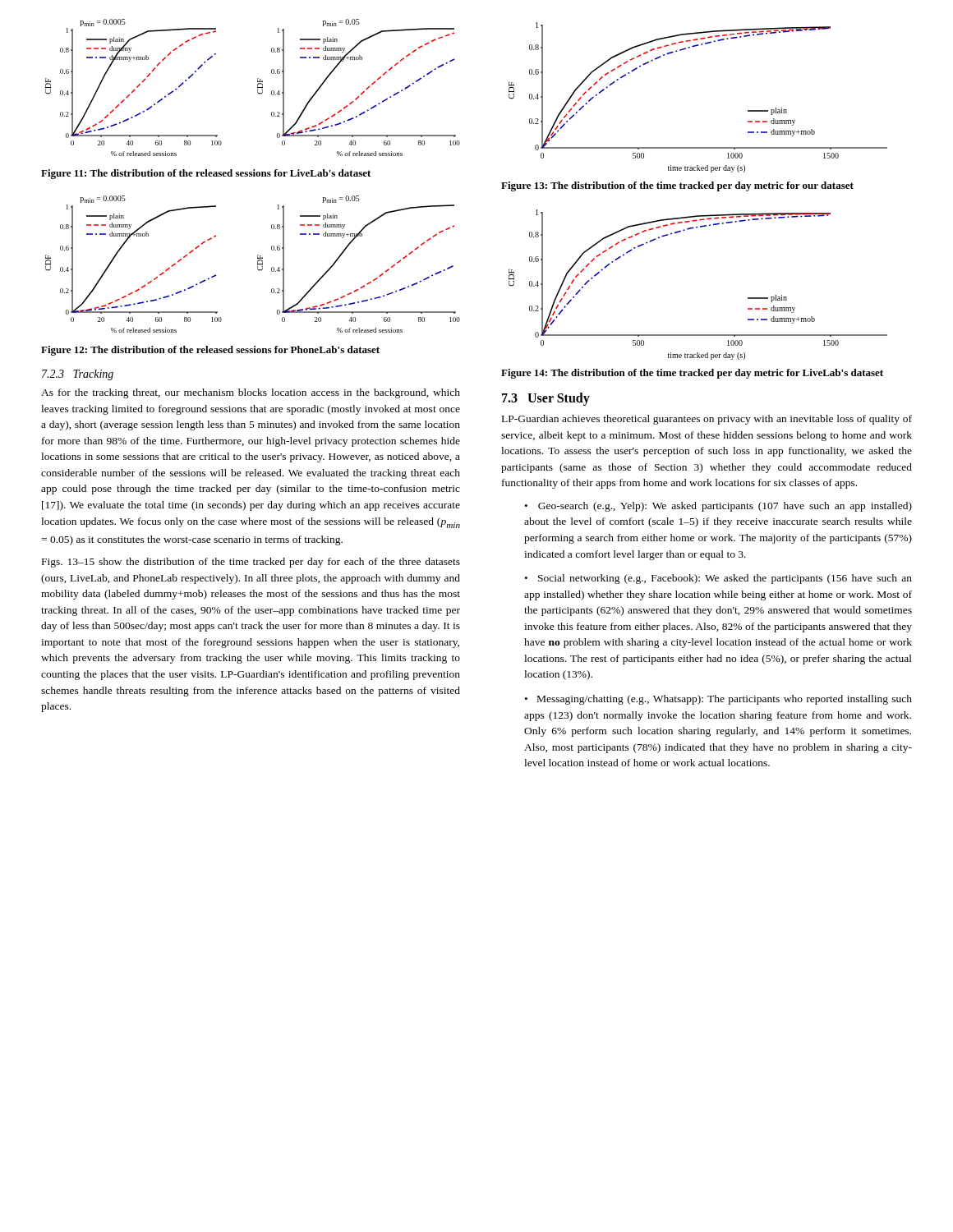This screenshot has height=1232, width=953.
Task: Navigate to the text starting "Figs. 13–15 show the distribution"
Action: tap(251, 634)
